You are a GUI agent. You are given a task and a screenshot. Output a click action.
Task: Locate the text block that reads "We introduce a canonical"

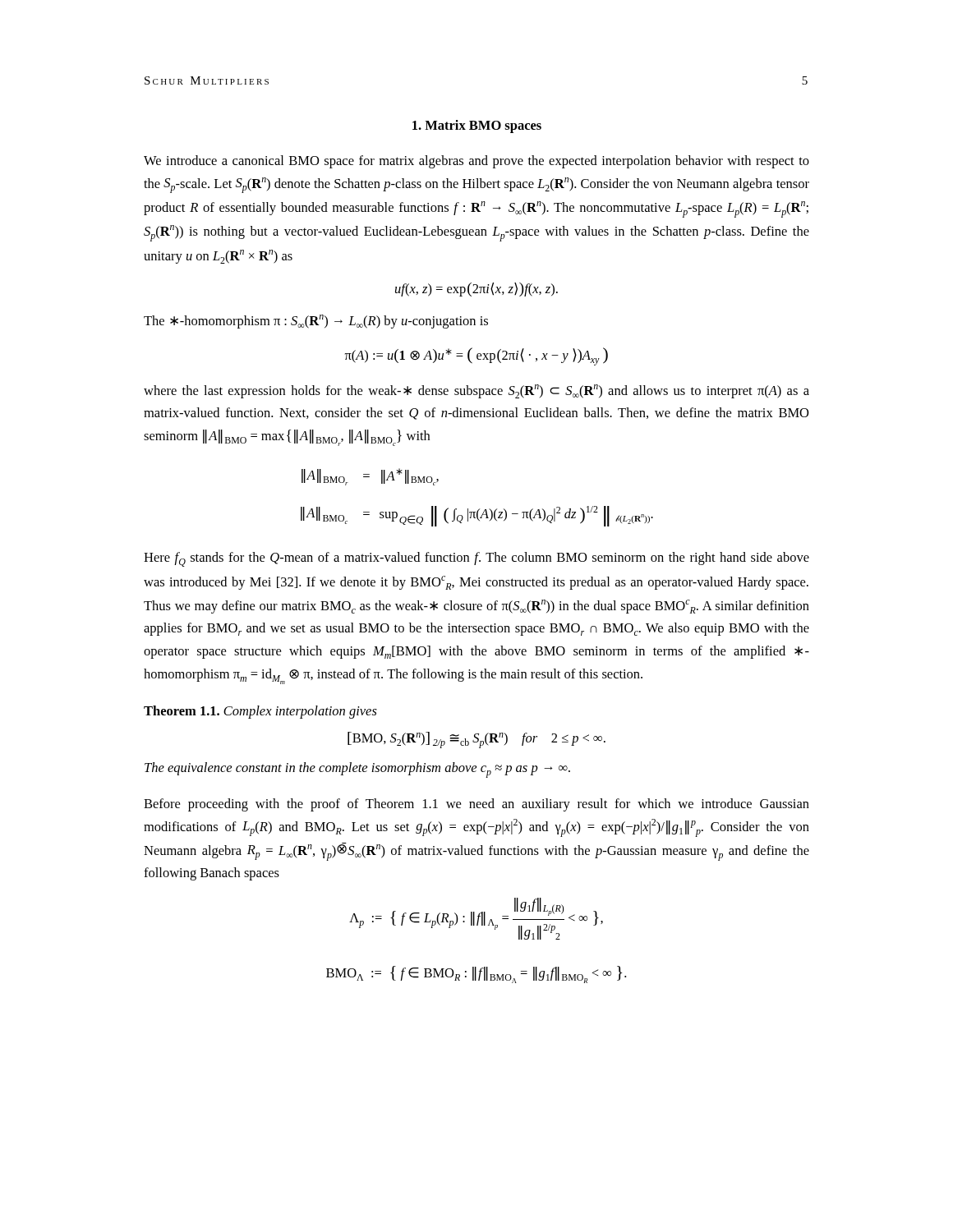[476, 209]
